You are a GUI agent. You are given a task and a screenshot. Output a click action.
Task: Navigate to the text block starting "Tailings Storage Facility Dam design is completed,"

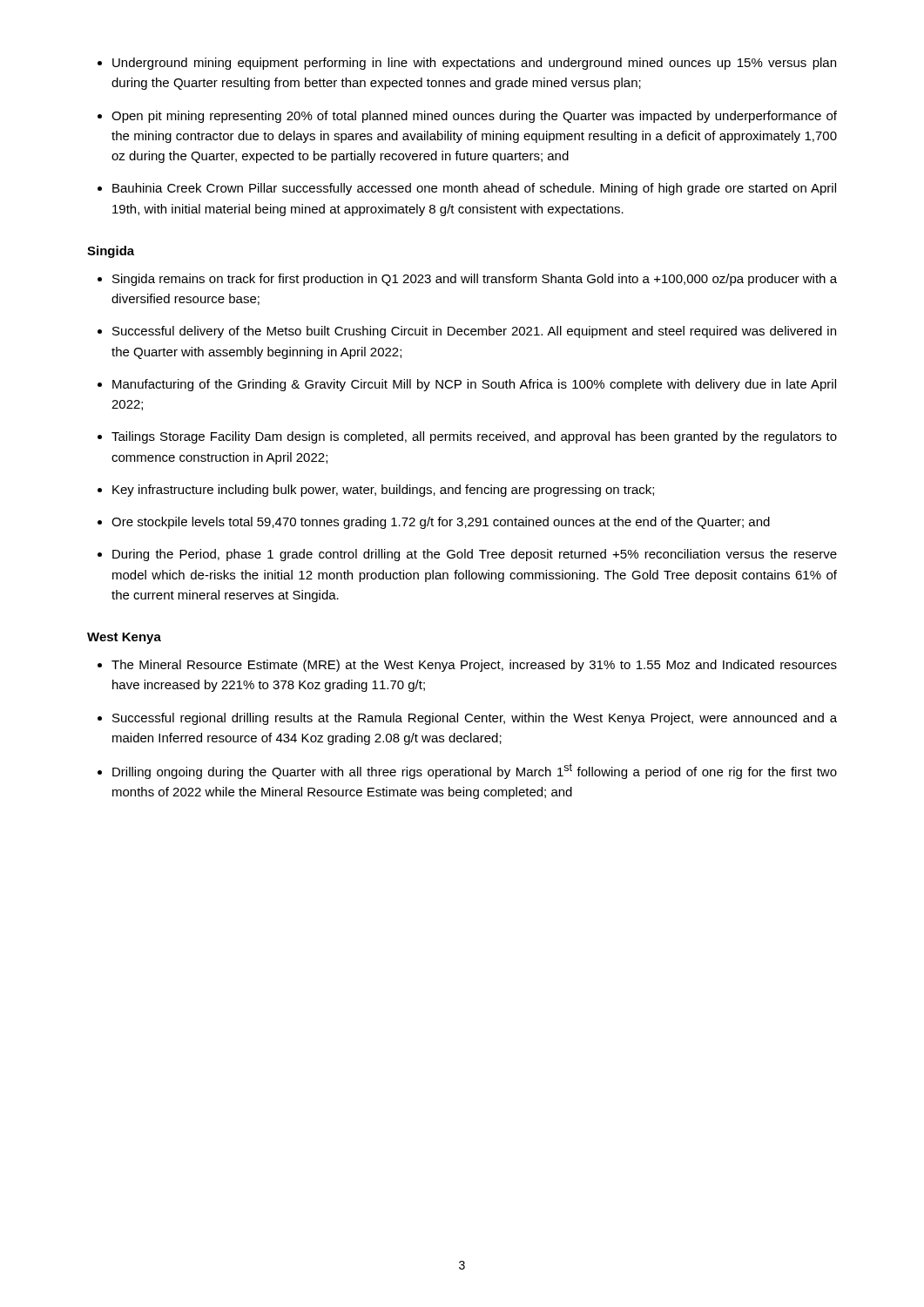(474, 446)
